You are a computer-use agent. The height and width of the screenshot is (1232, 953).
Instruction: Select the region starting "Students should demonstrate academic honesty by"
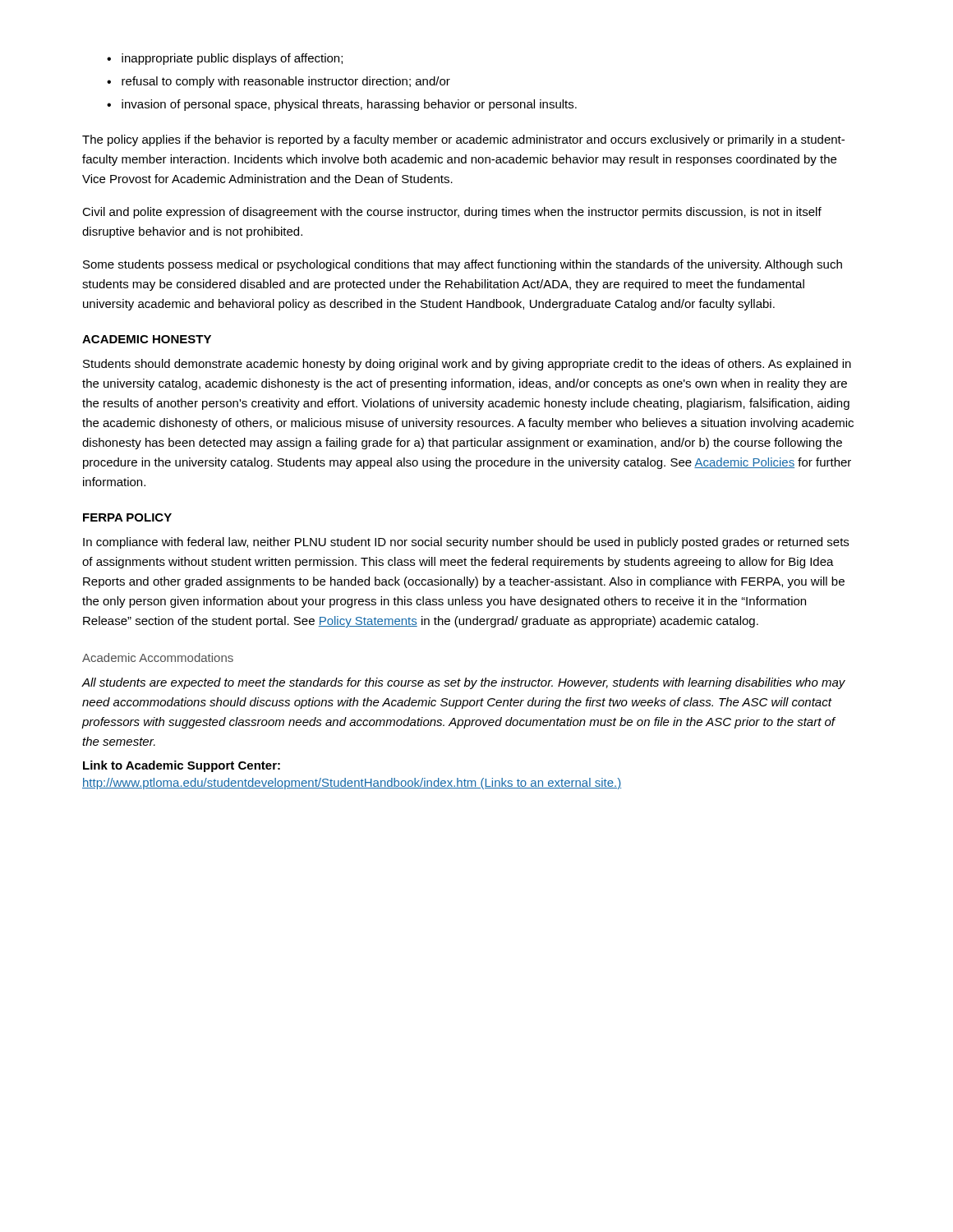click(468, 423)
